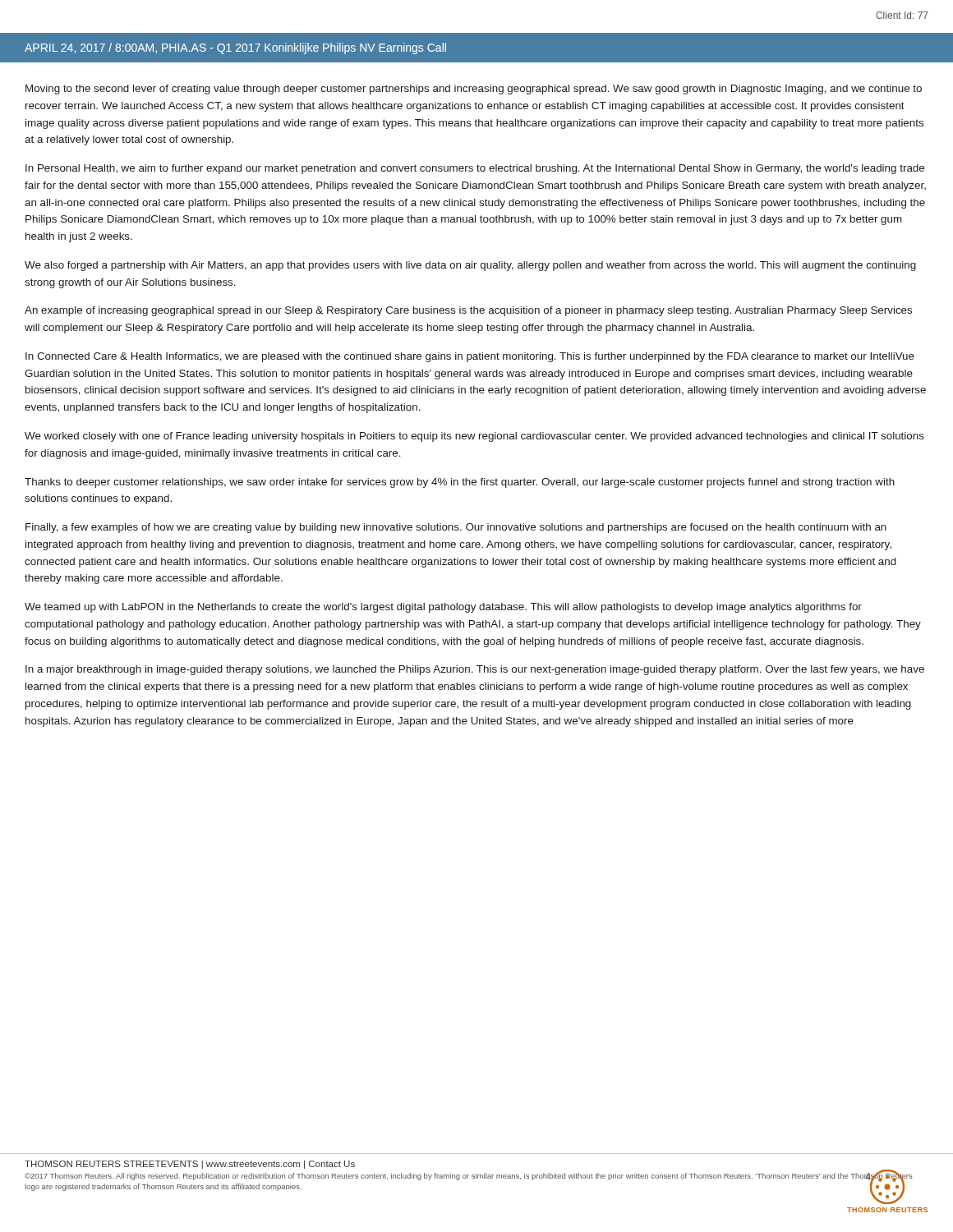
Task: Point to the element starting "We teamed up"
Action: point(473,624)
